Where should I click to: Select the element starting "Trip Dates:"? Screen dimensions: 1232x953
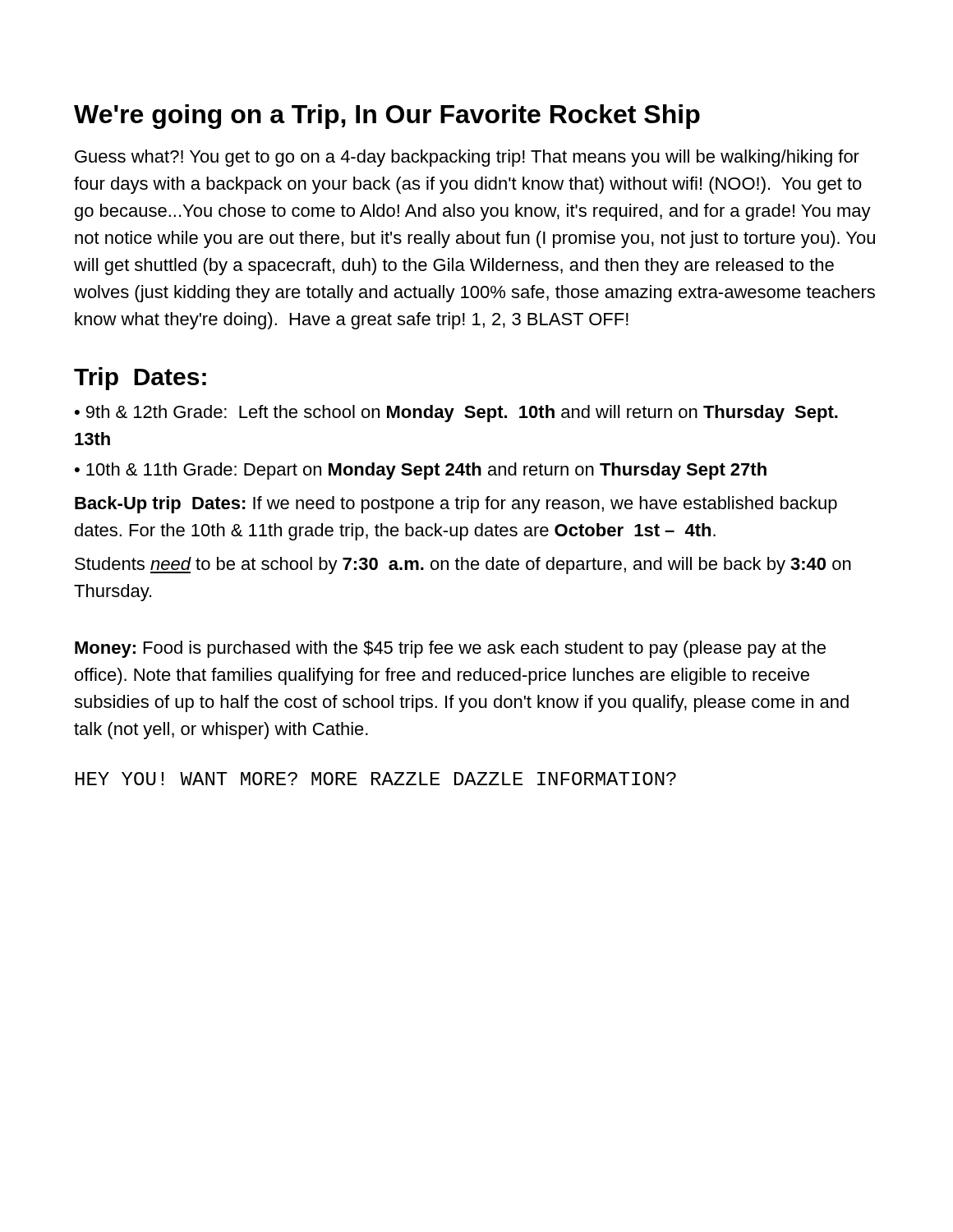(141, 377)
